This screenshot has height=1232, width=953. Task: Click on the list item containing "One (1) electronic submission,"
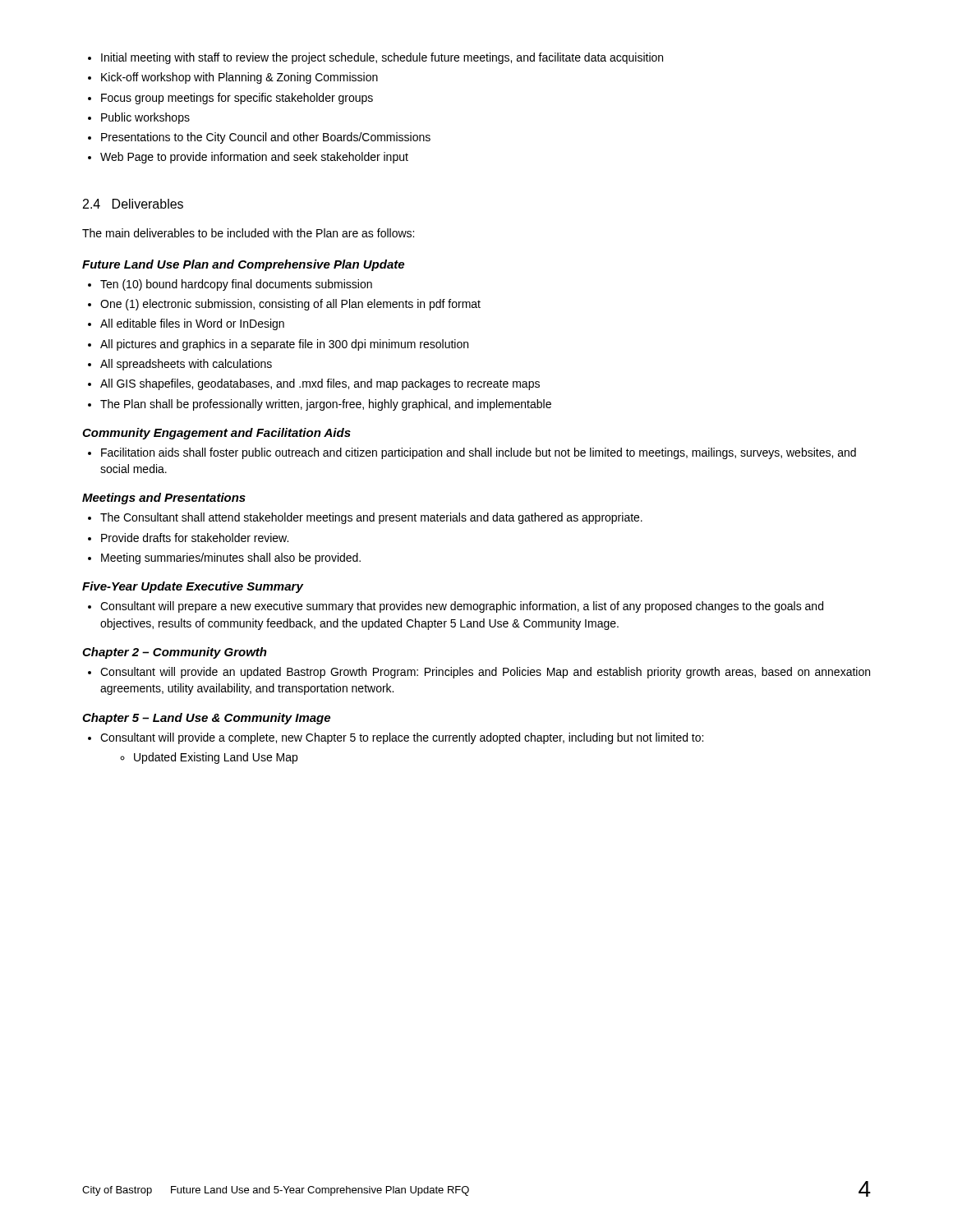[x=476, y=304]
